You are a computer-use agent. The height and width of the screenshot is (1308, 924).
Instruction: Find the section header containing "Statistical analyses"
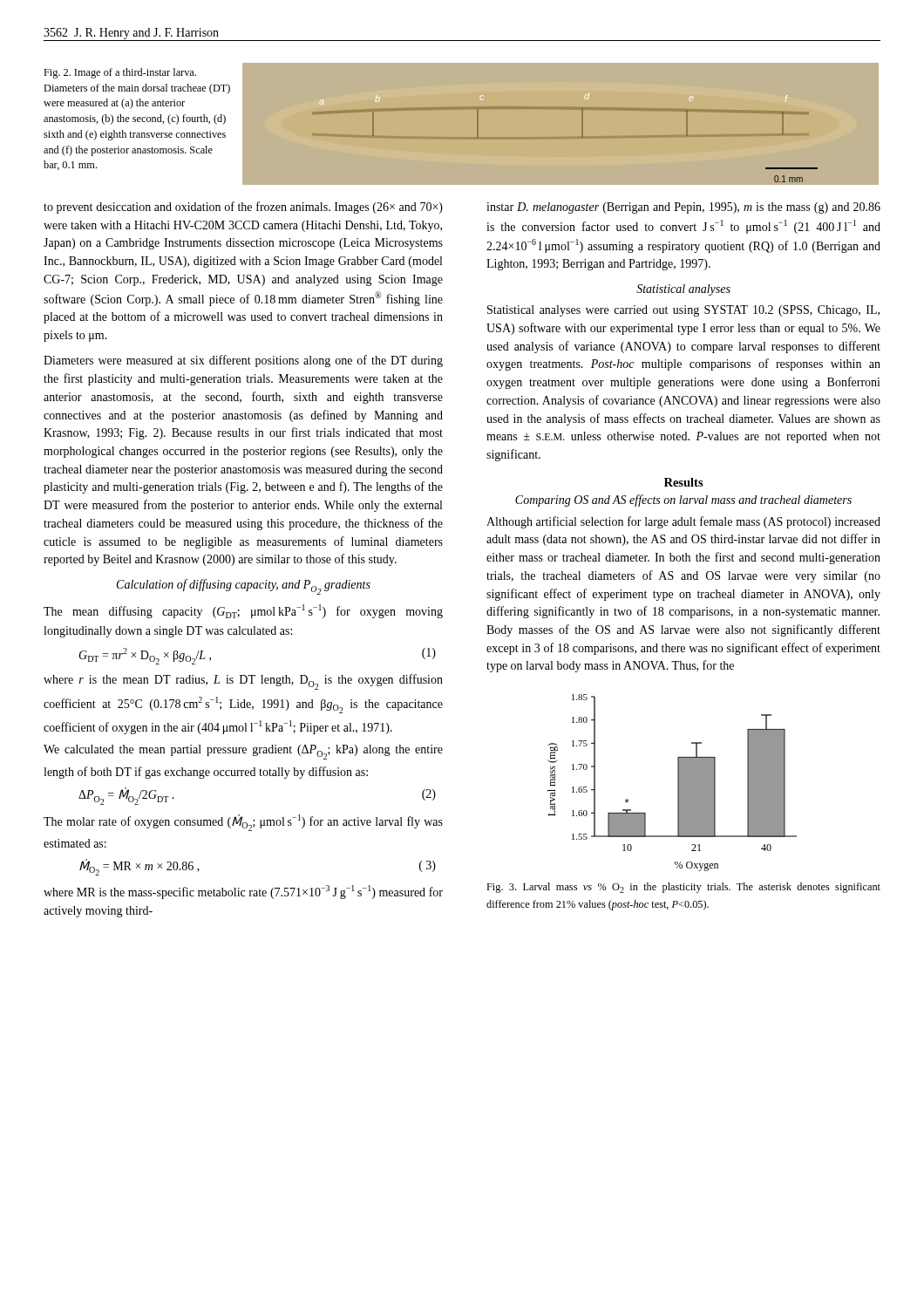[x=683, y=289]
